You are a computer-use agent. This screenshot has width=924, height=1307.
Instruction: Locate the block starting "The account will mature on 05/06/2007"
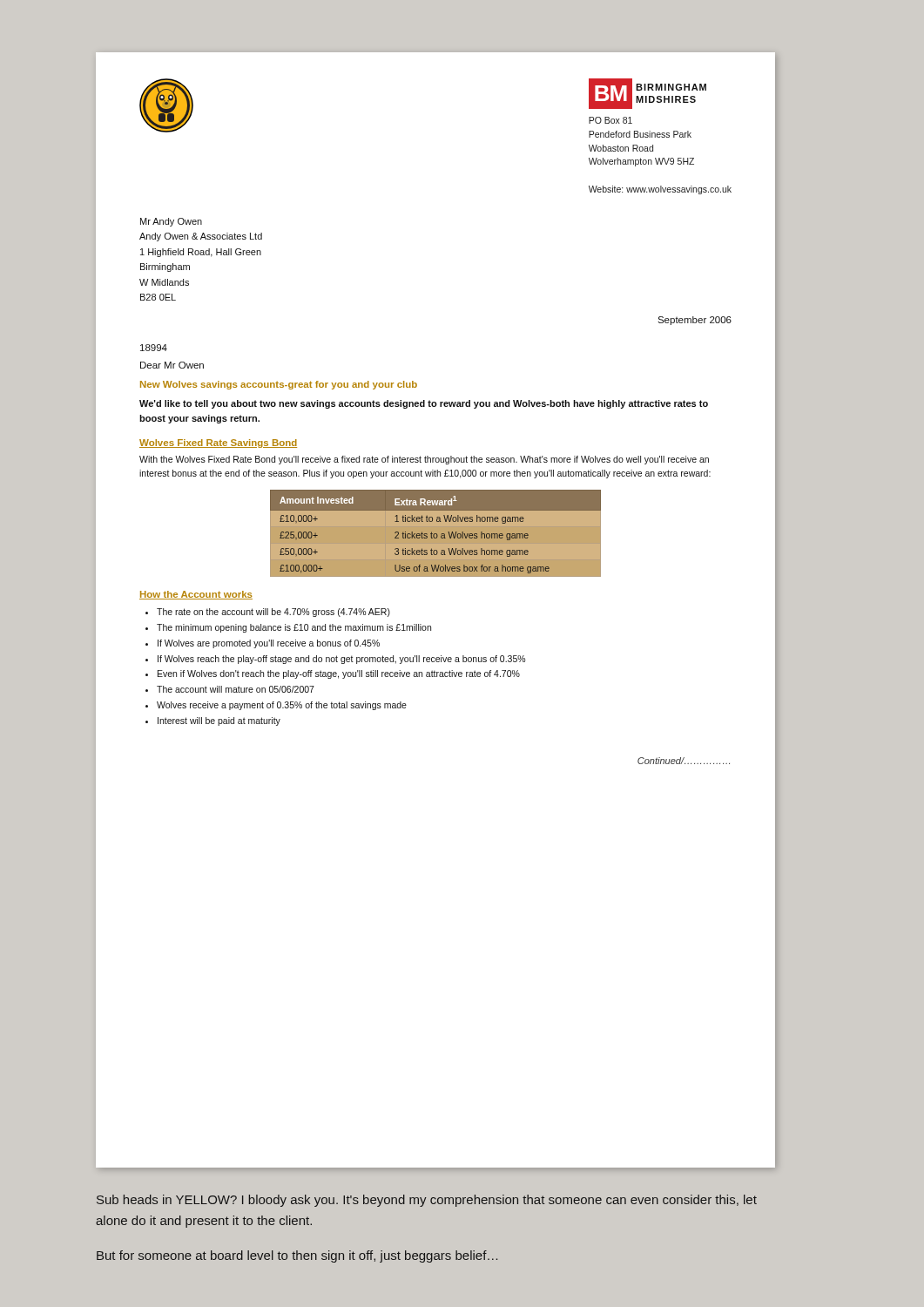coord(236,689)
